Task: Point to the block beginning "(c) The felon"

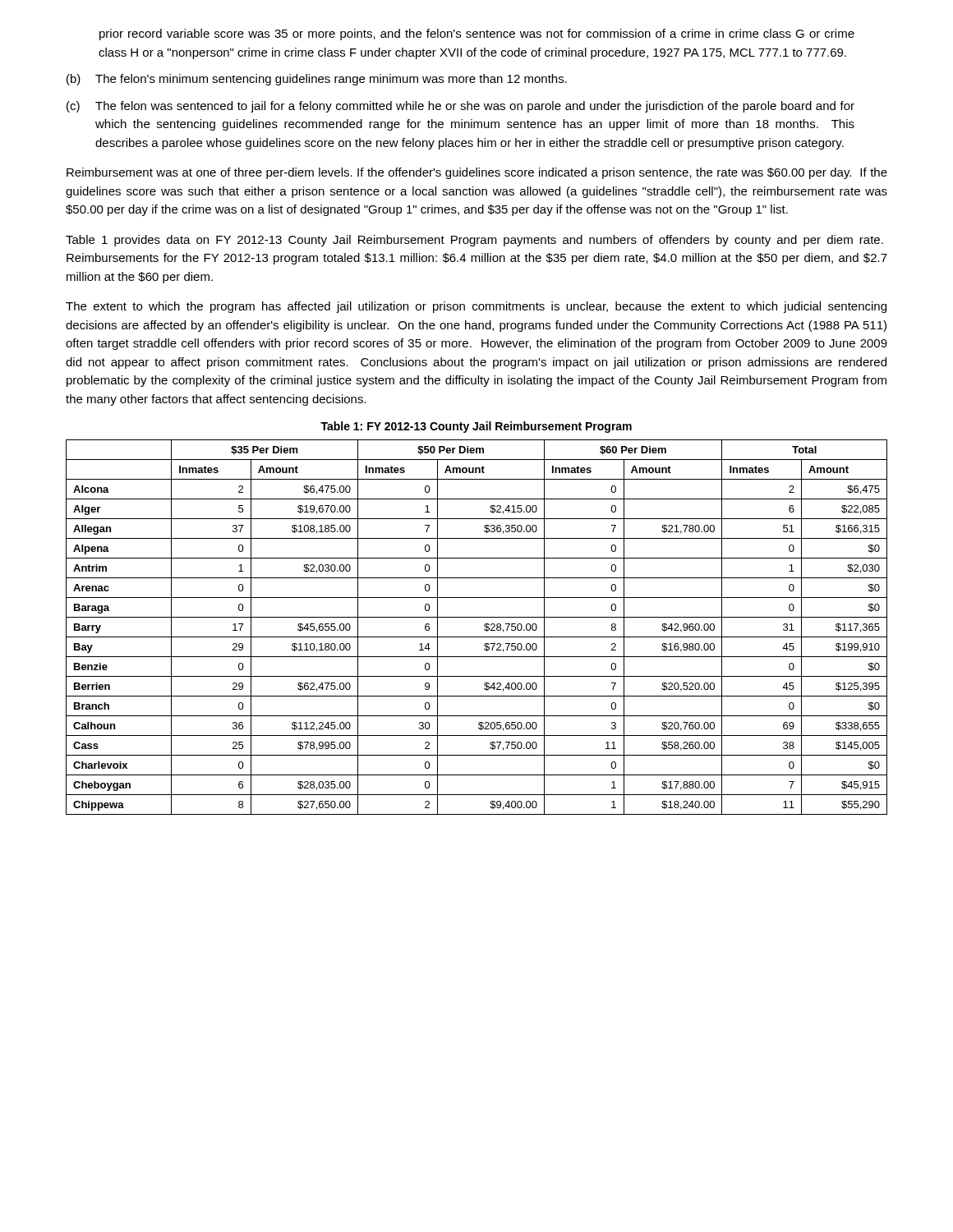Action: pyautogui.click(x=460, y=124)
